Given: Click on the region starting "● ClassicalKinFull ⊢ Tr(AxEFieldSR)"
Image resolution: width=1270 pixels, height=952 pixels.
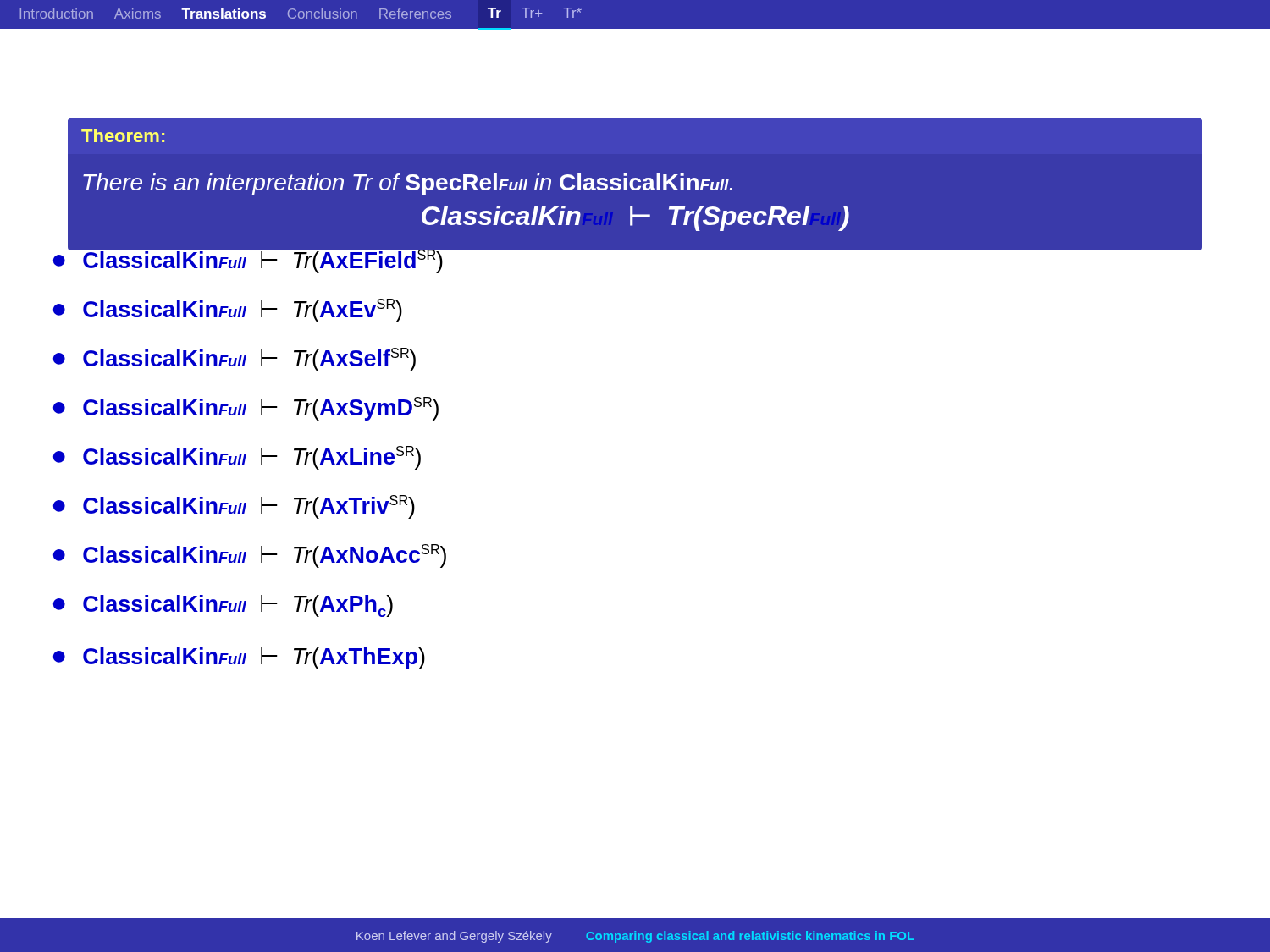Looking at the screenshot, I should click(247, 260).
